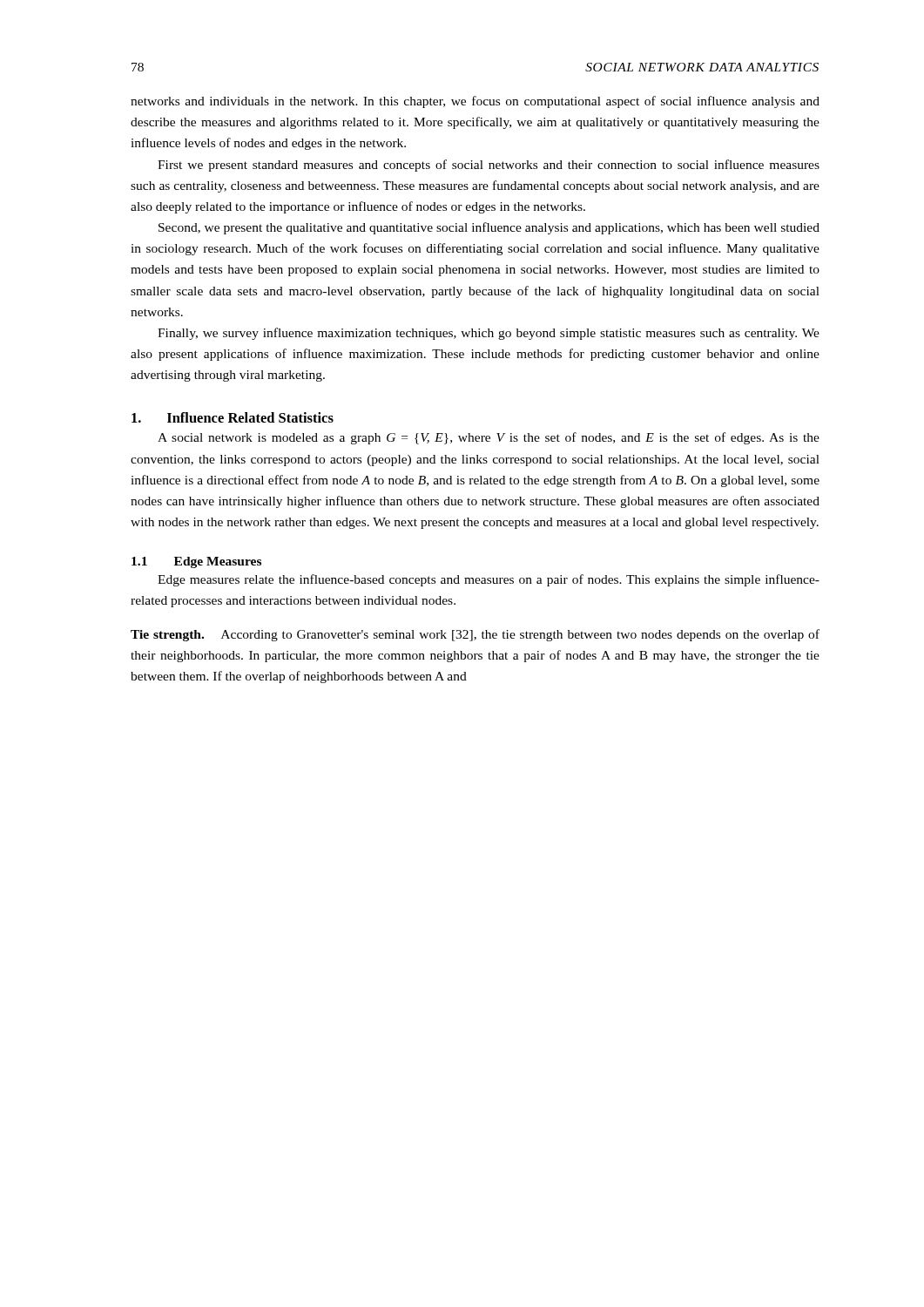Click the passage that begins "First we present standard measures and"
This screenshot has width=924, height=1307.
[x=475, y=185]
